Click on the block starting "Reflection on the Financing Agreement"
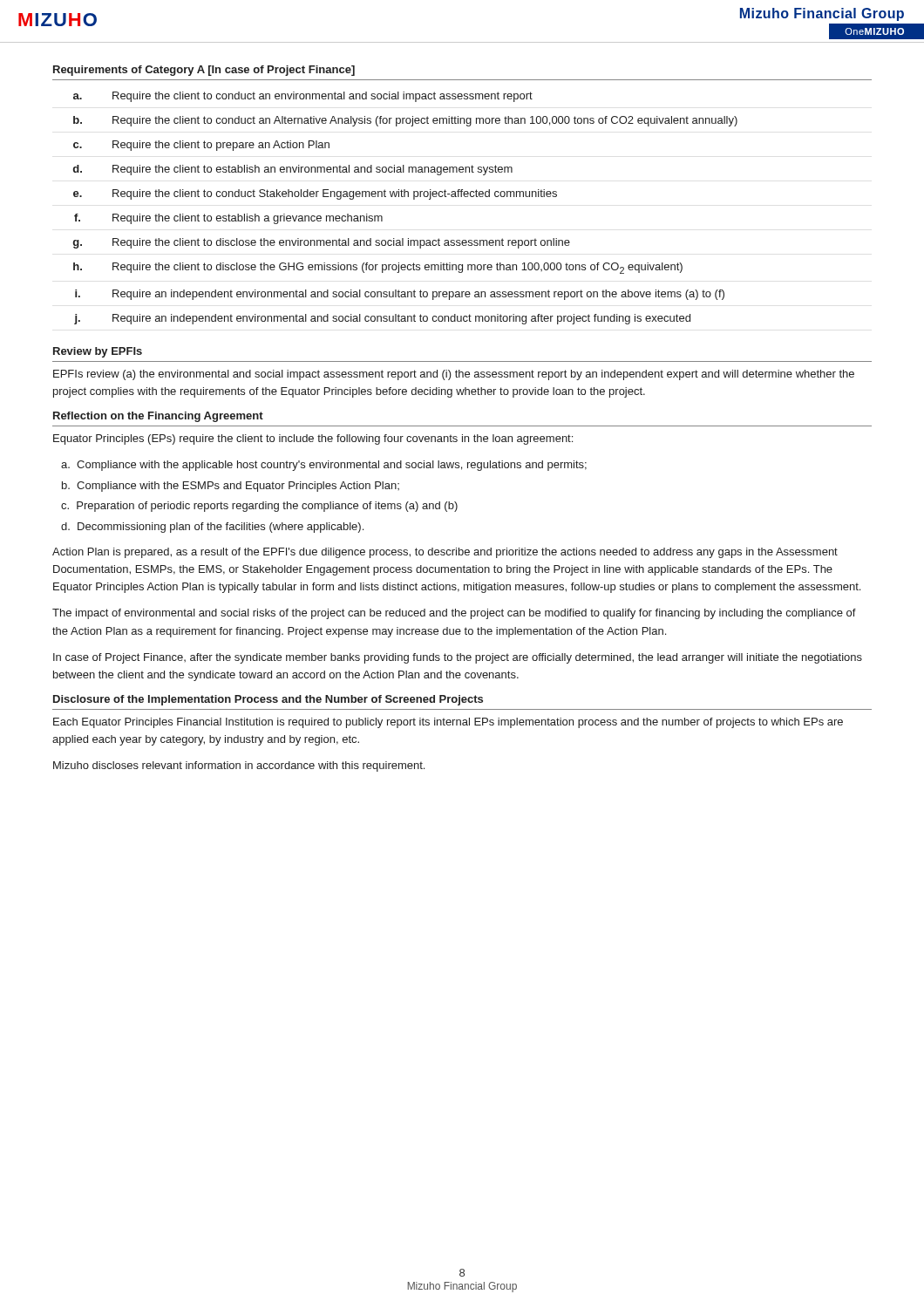Image resolution: width=924 pixels, height=1308 pixels. coord(158,415)
